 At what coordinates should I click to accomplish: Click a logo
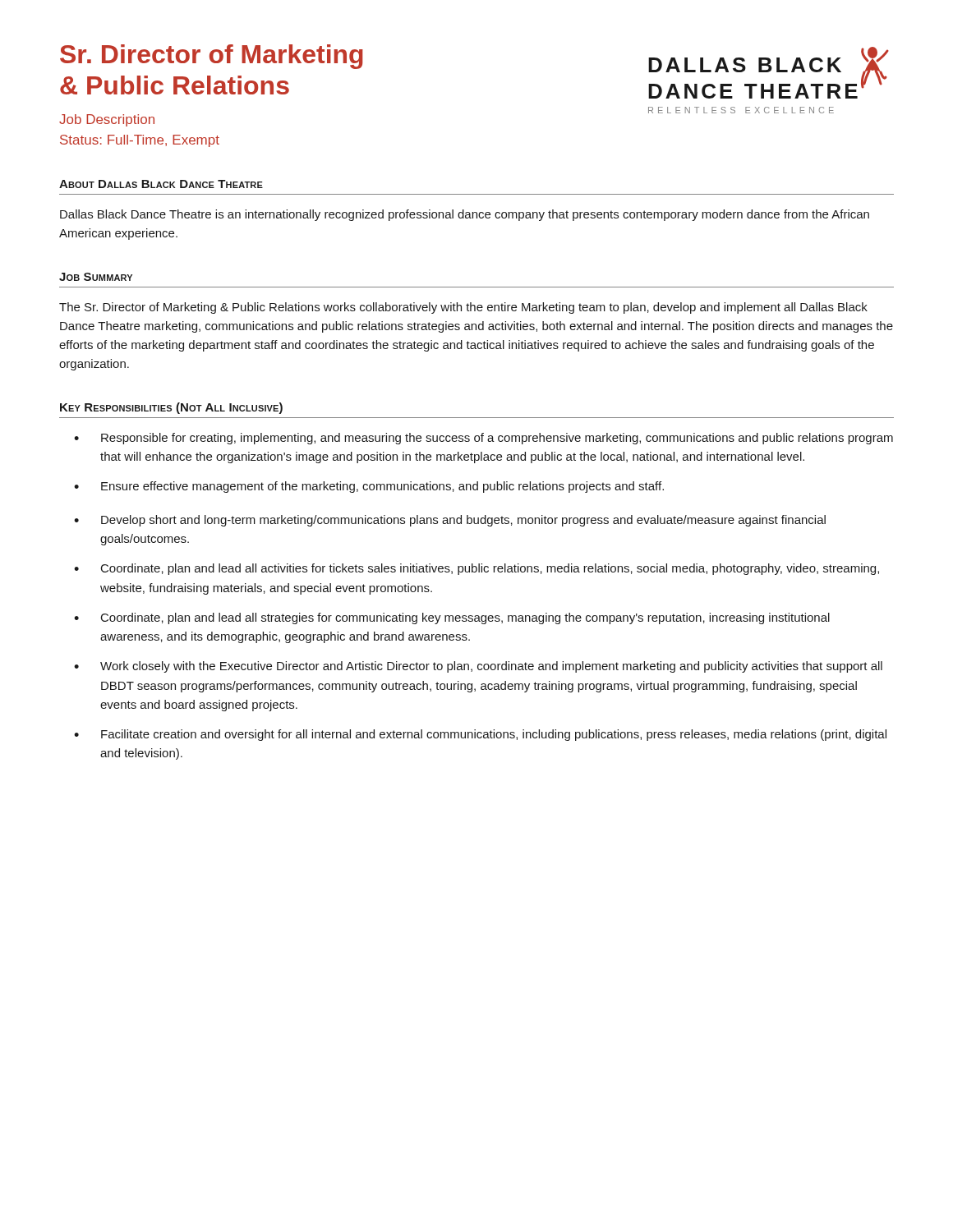[x=766, y=80]
